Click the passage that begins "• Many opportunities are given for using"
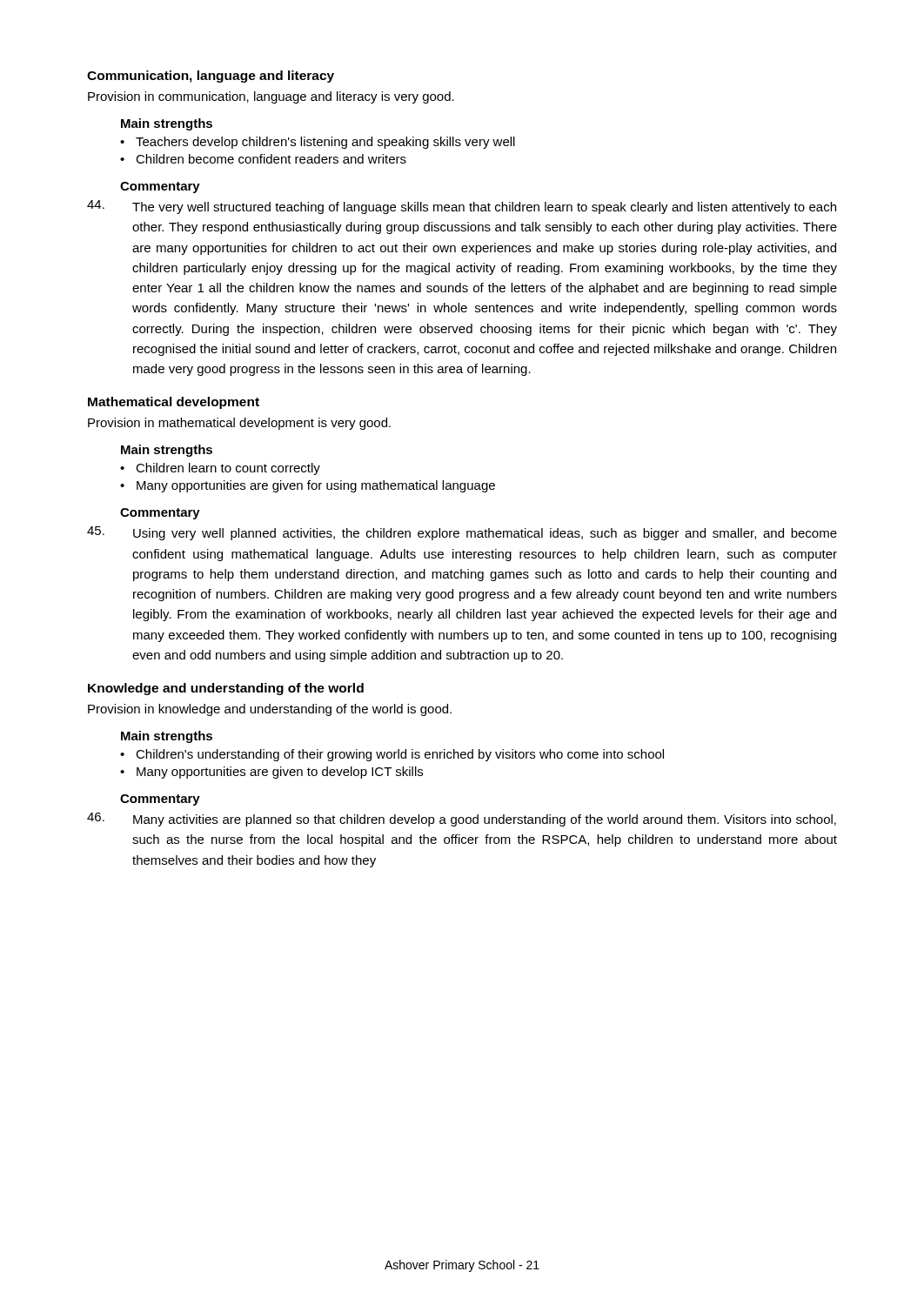 pyautogui.click(x=308, y=485)
